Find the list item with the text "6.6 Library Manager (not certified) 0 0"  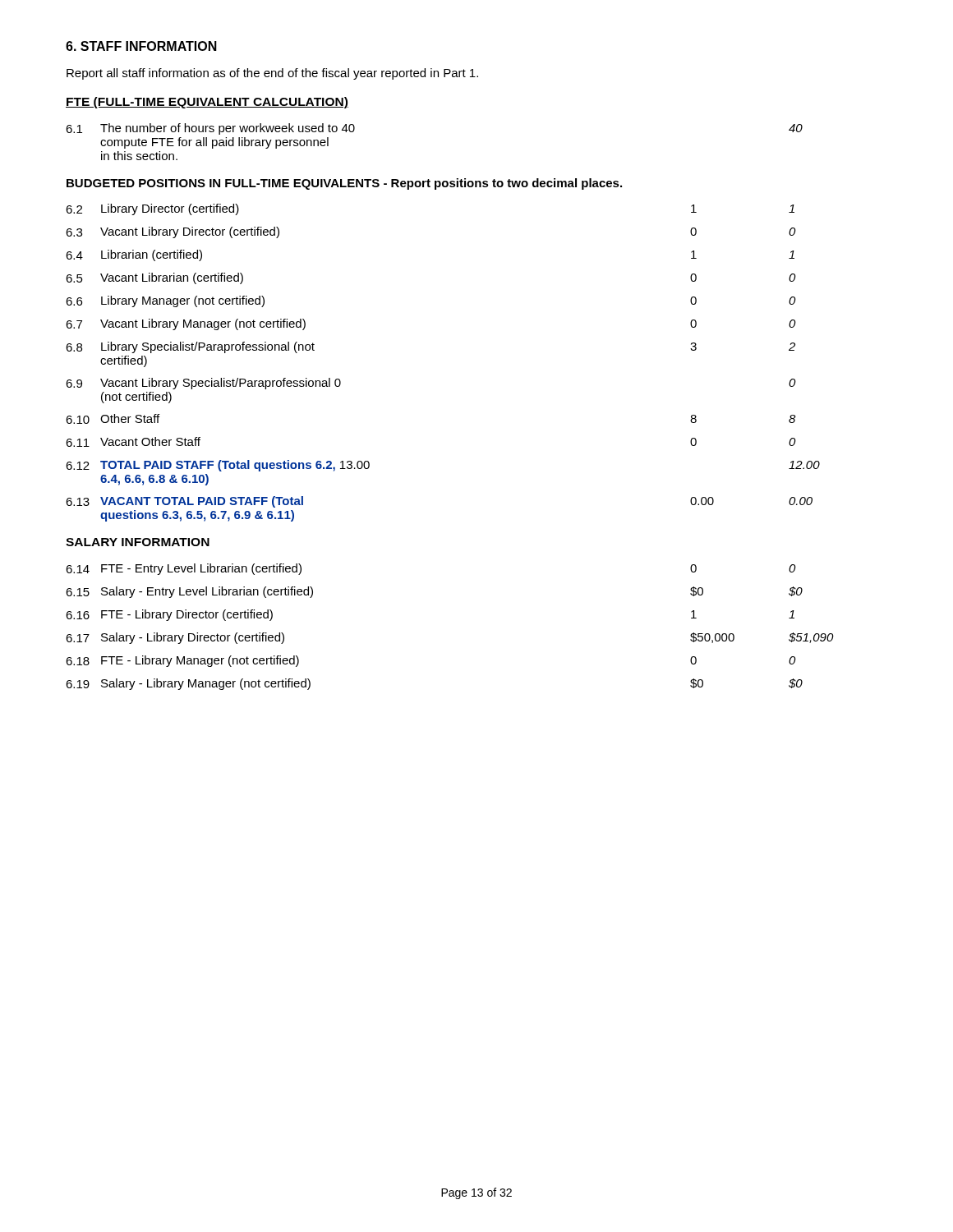[182, 301]
